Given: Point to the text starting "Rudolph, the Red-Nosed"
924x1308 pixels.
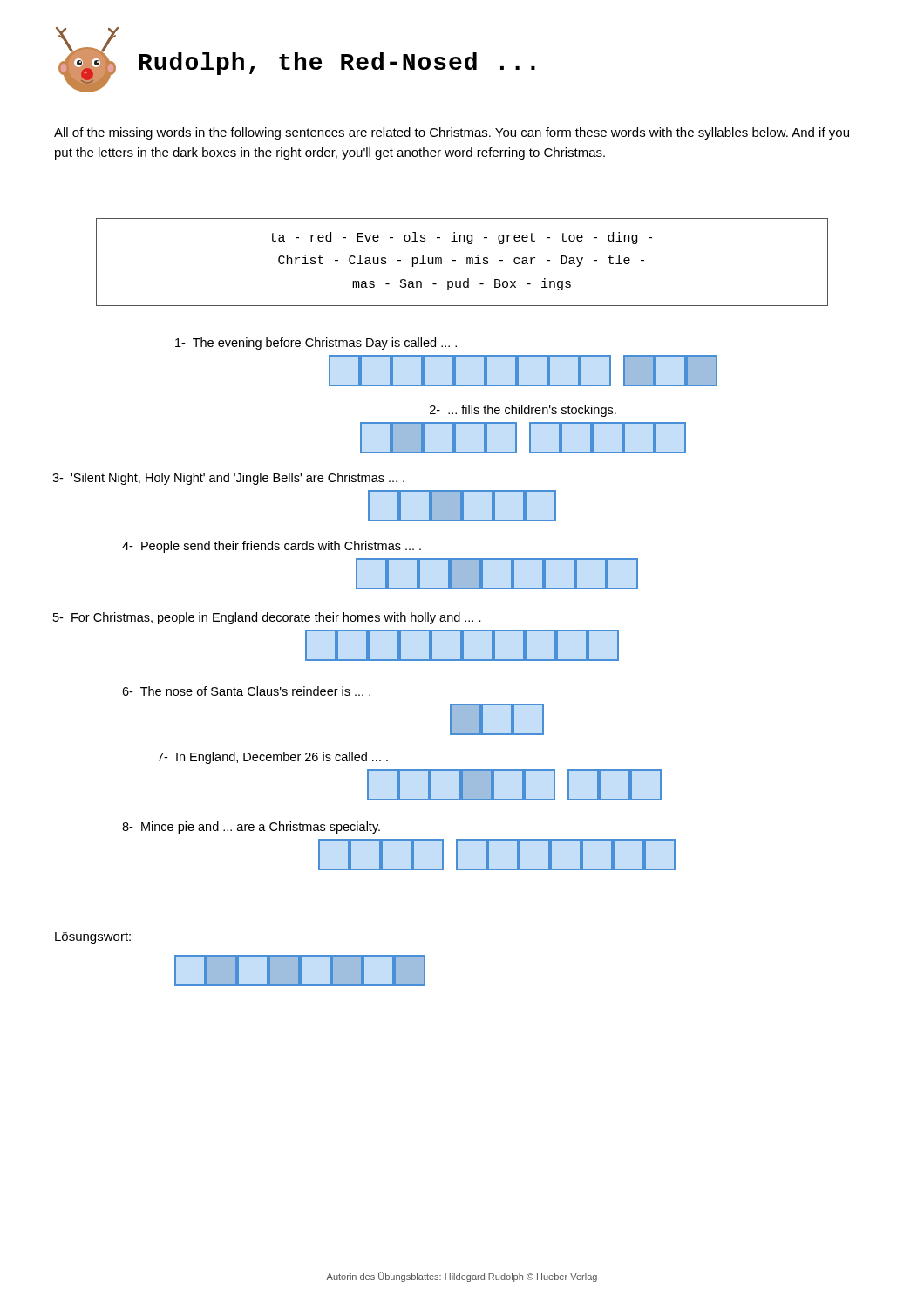Looking at the screenshot, I should click(339, 63).
